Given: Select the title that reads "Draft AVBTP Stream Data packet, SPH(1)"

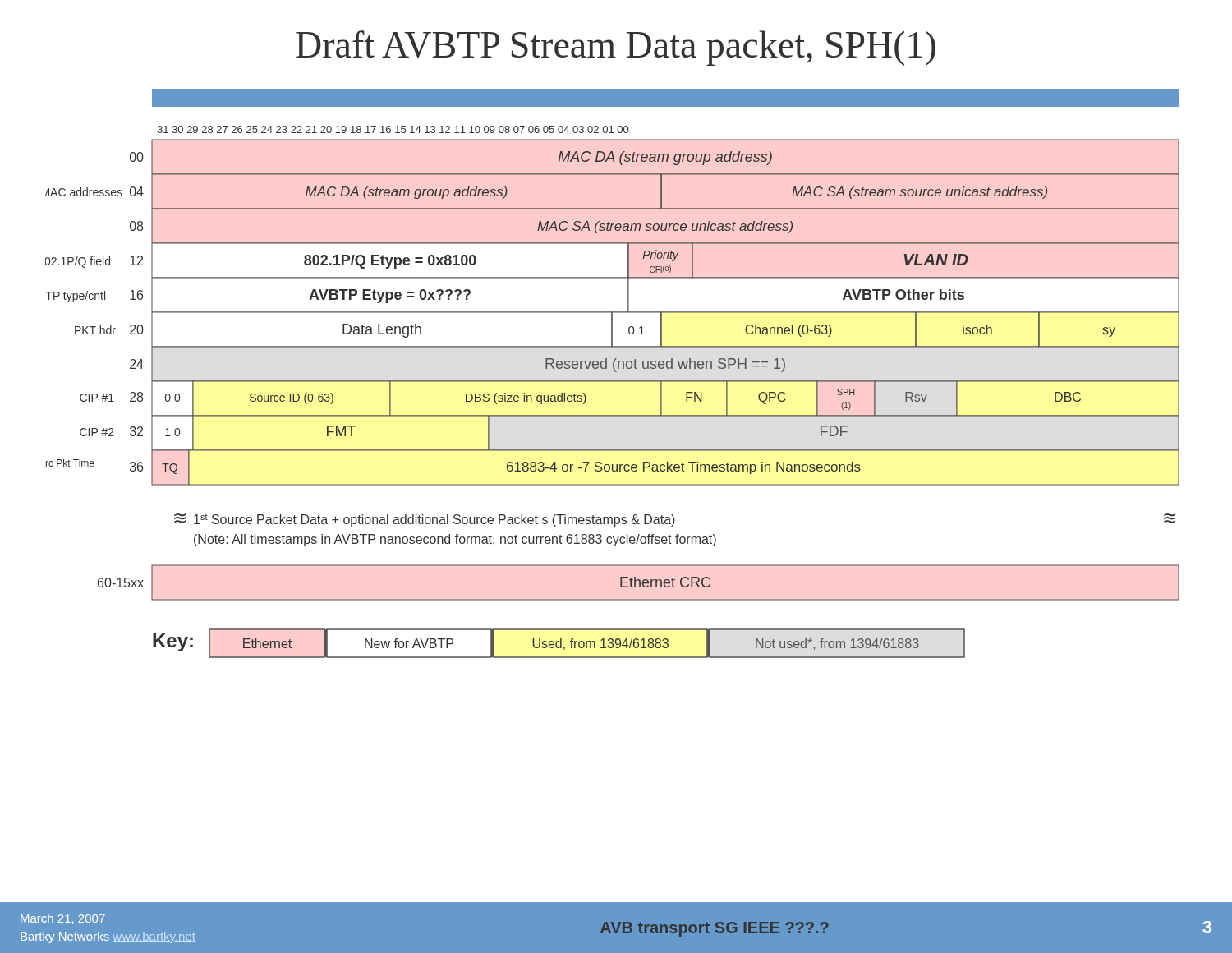Looking at the screenshot, I should click(616, 45).
